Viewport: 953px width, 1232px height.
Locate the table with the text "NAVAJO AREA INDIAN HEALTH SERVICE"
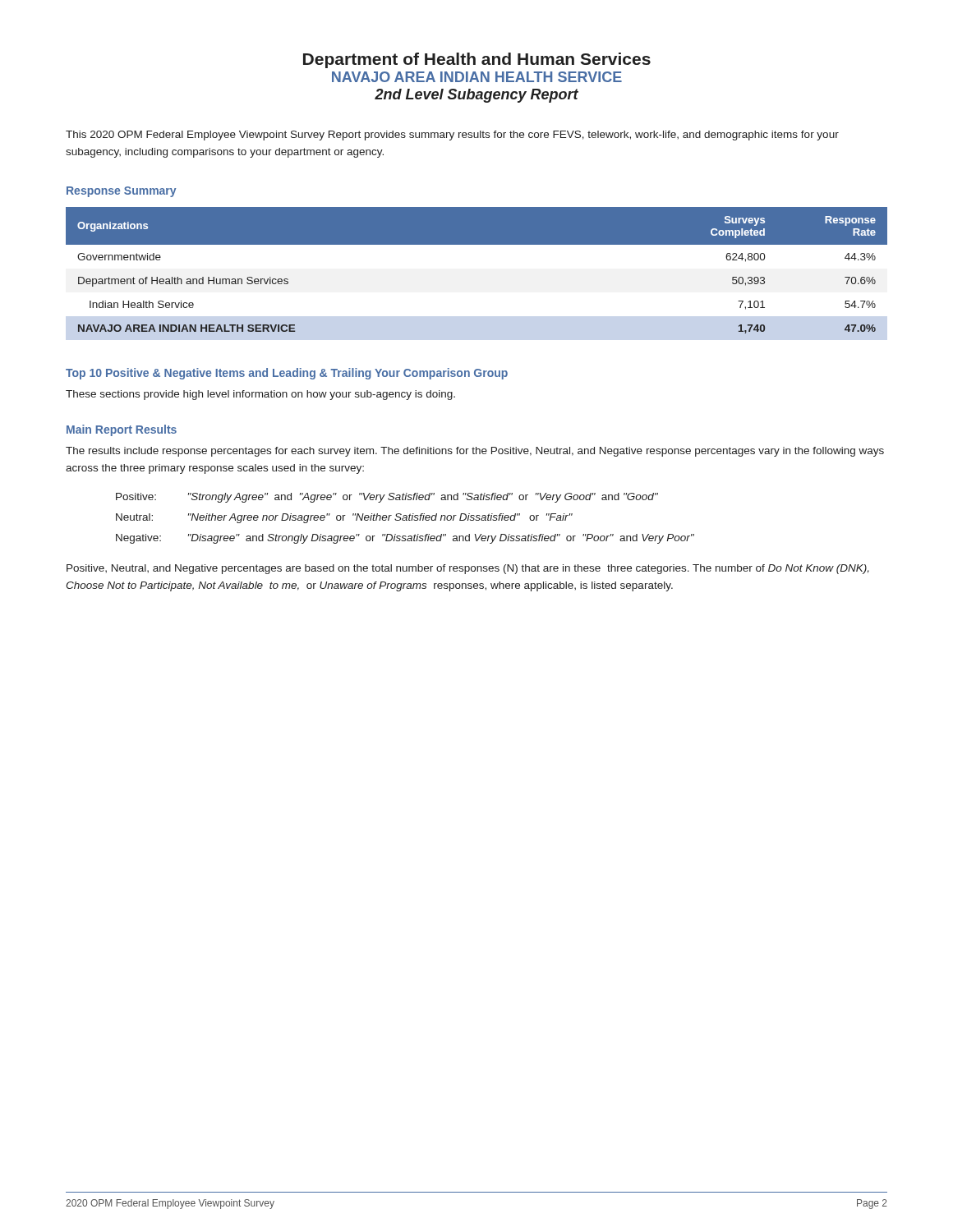tap(476, 273)
